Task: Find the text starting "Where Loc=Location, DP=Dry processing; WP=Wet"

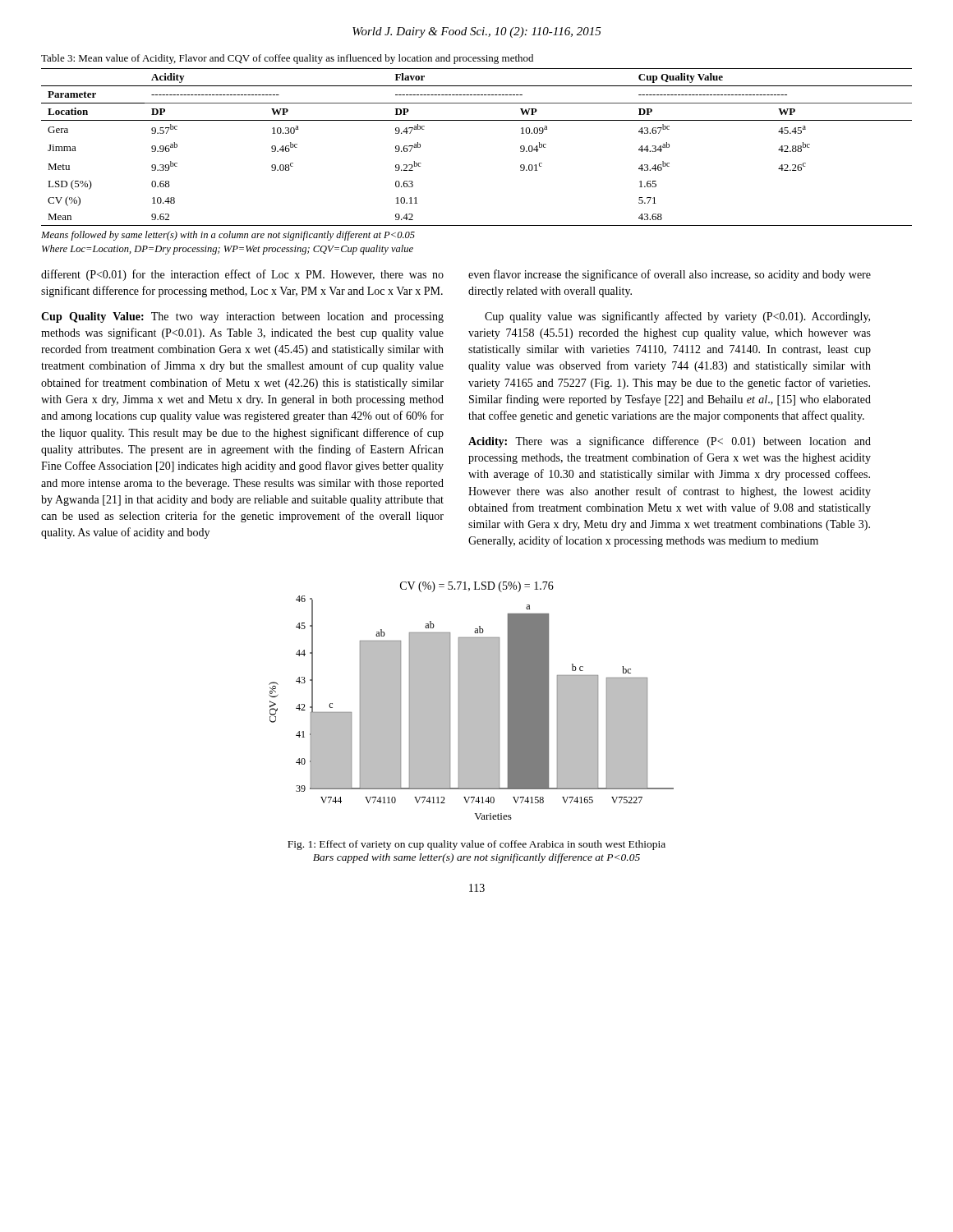Action: click(x=227, y=249)
